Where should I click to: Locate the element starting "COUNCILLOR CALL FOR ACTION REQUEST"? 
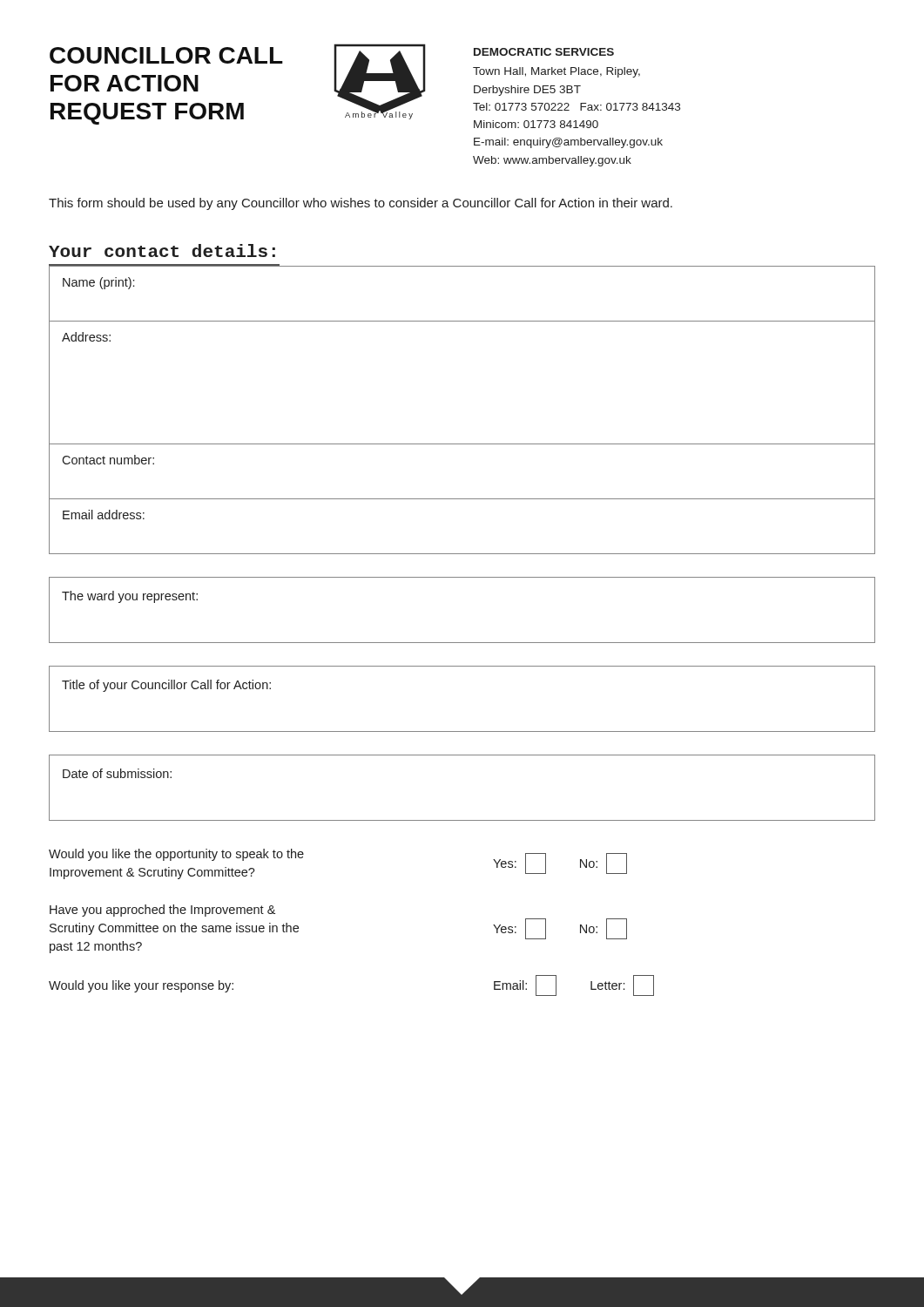point(166,84)
